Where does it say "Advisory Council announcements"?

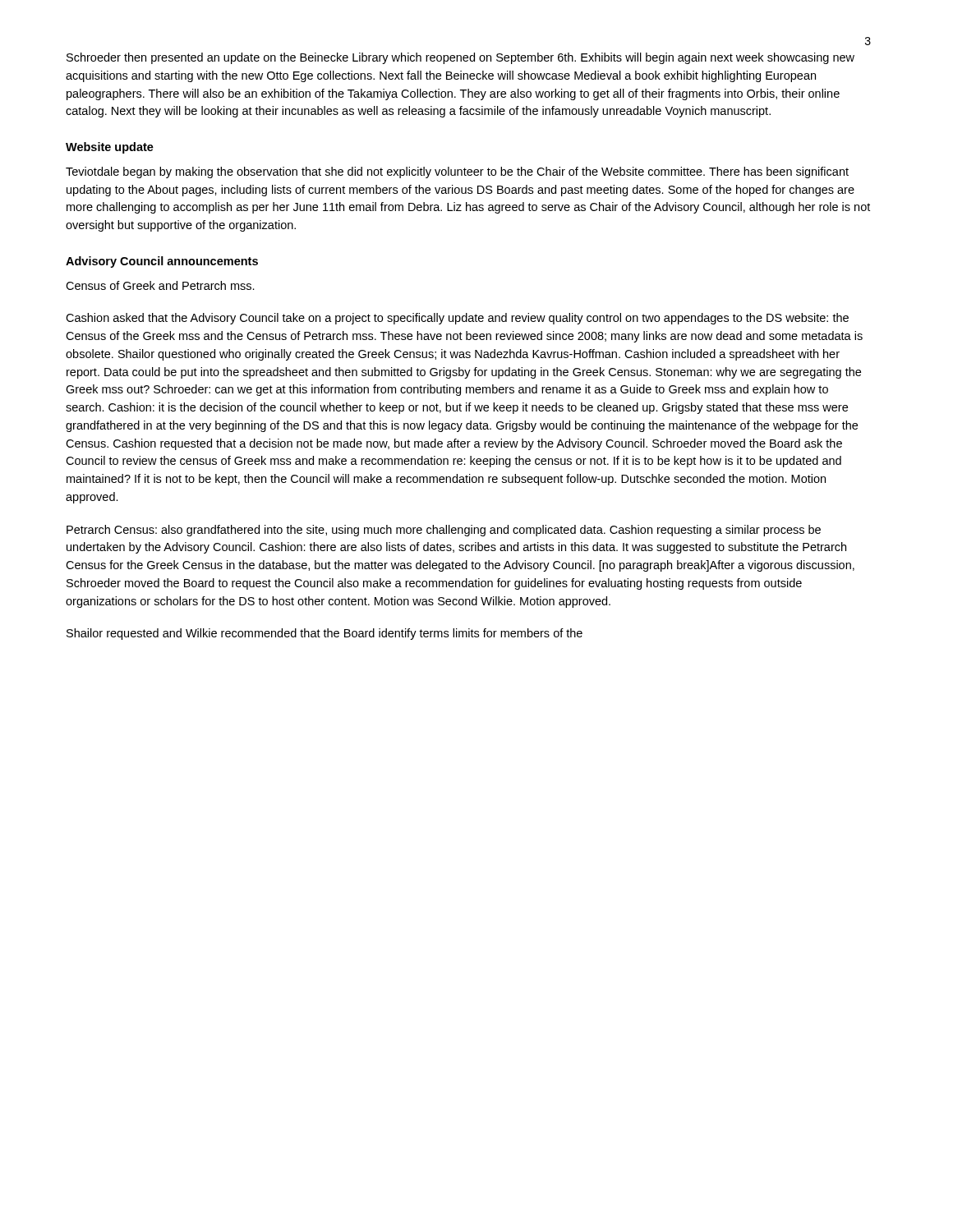[162, 261]
